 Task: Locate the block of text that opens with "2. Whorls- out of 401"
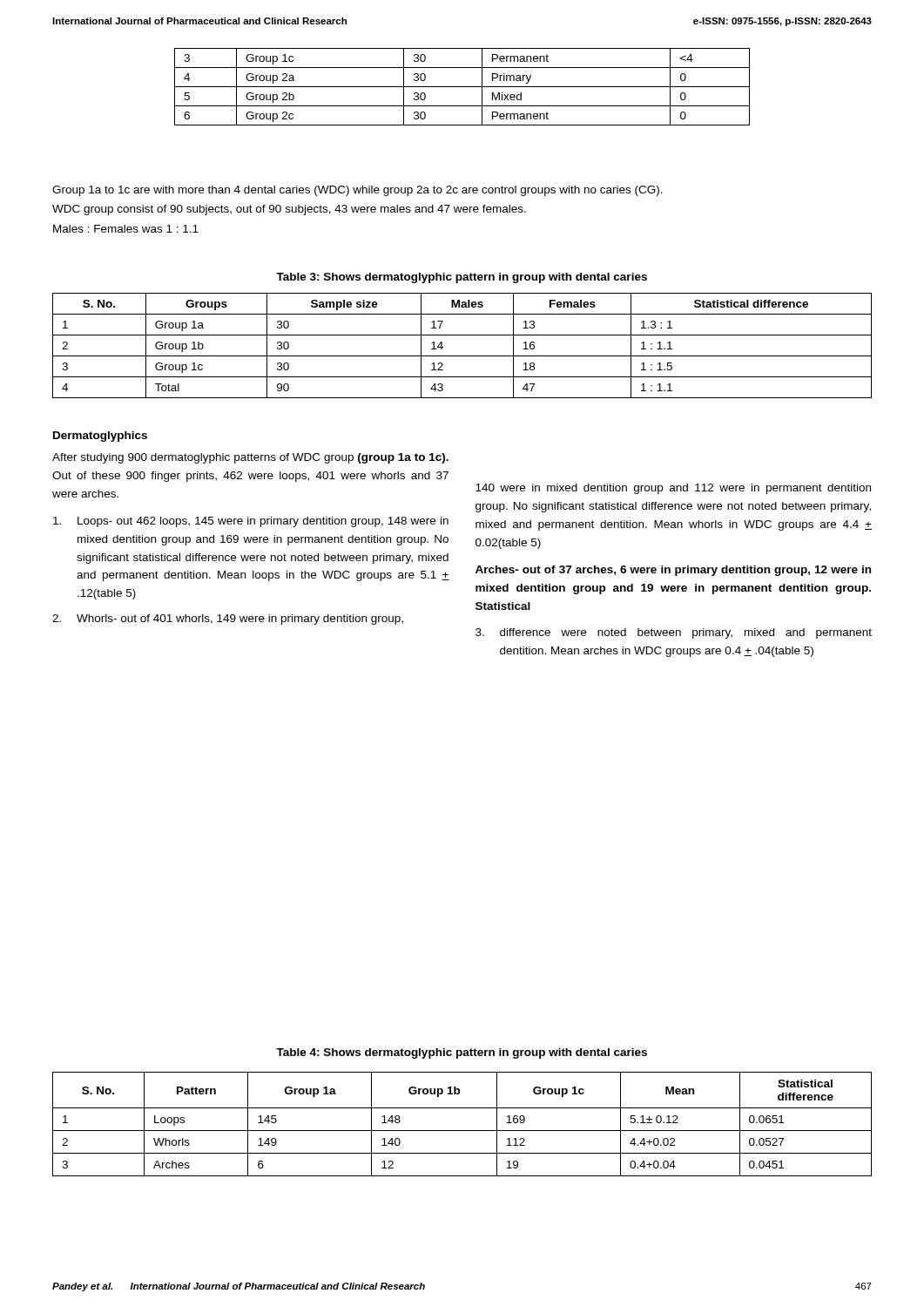251,619
